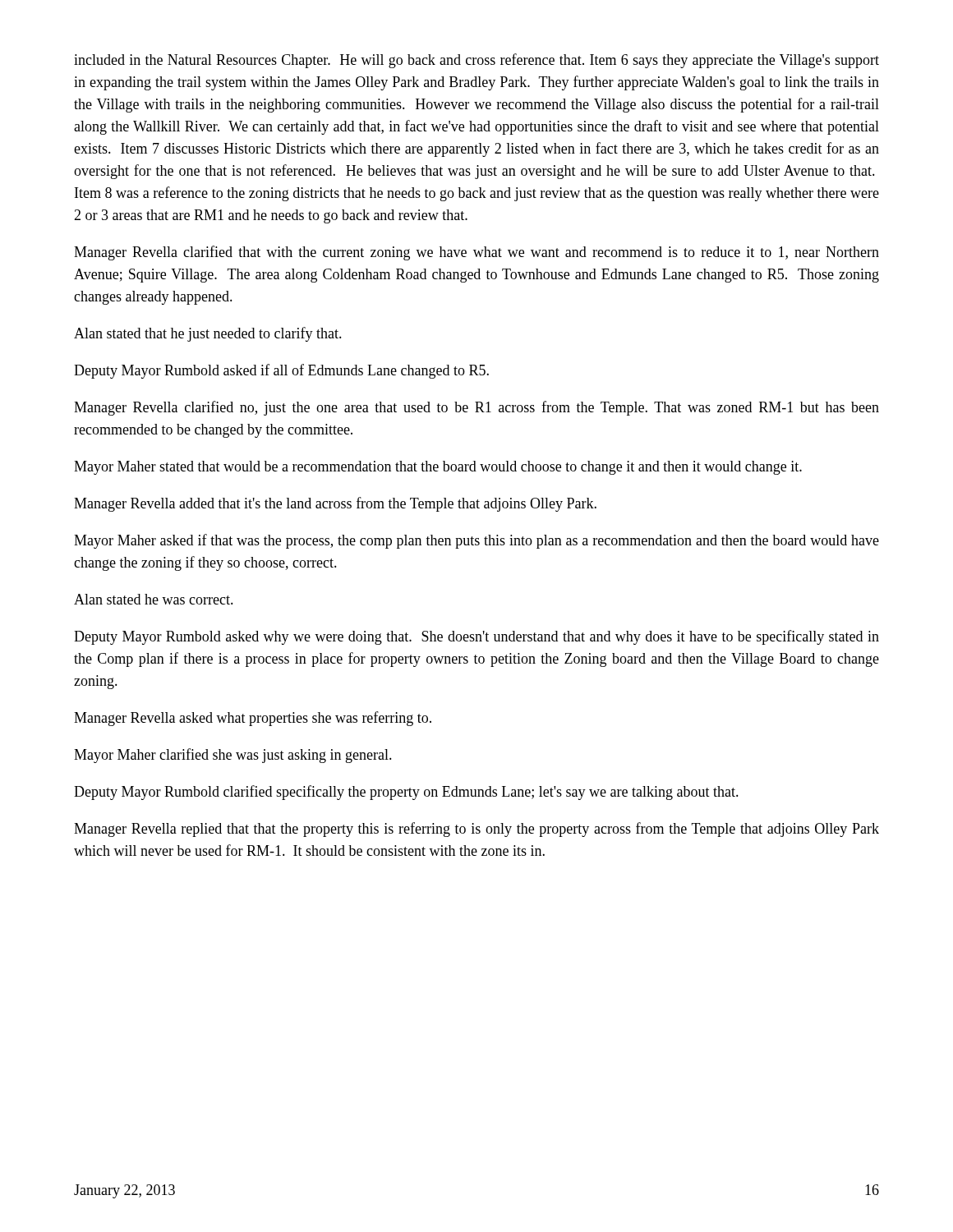Click on the element starting "Mayor Maher stated that would be a recommendation"

coord(438,466)
